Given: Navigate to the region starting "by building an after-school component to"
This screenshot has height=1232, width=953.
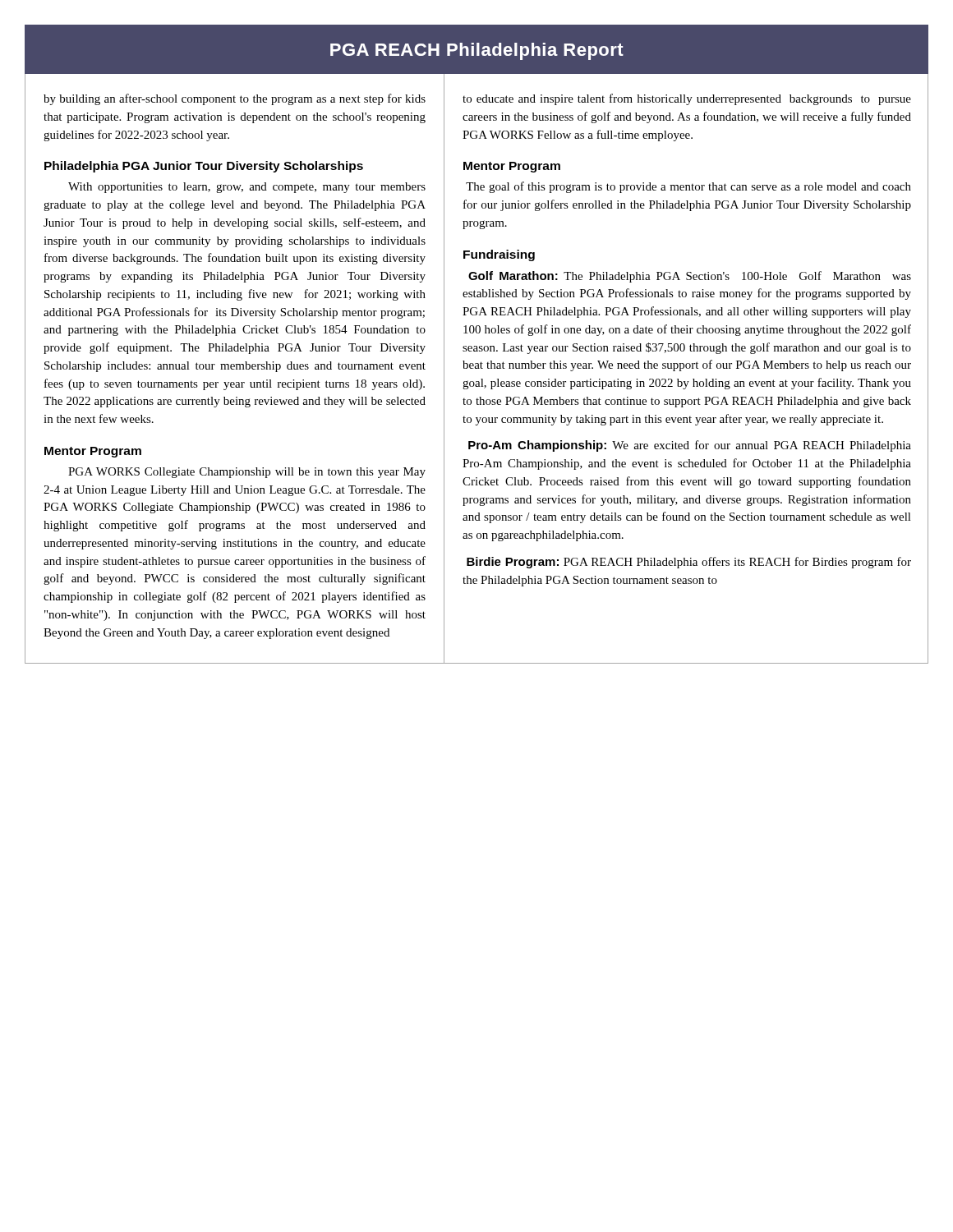Looking at the screenshot, I should [235, 117].
